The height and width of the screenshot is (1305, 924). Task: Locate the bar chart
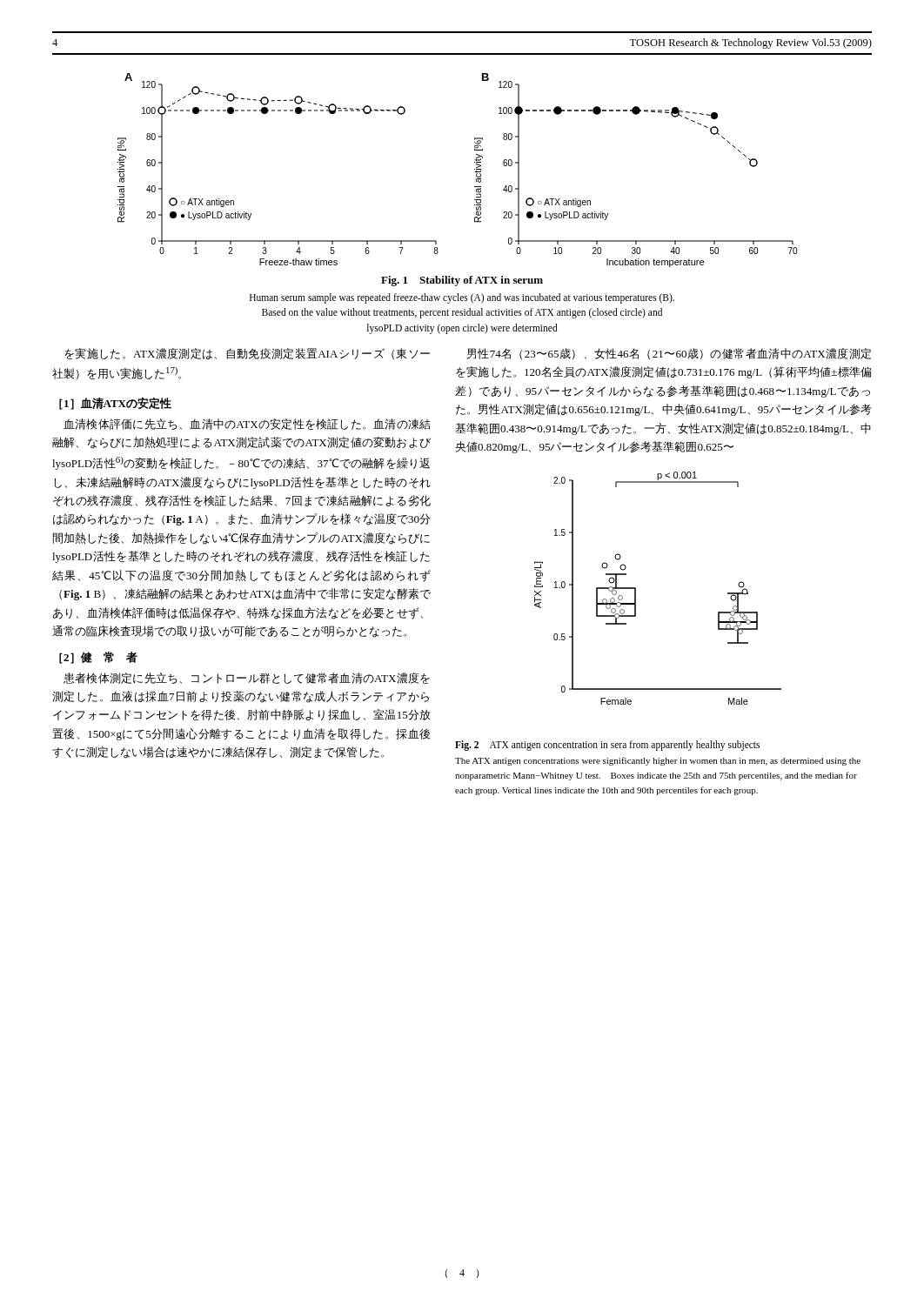pyautogui.click(x=663, y=598)
